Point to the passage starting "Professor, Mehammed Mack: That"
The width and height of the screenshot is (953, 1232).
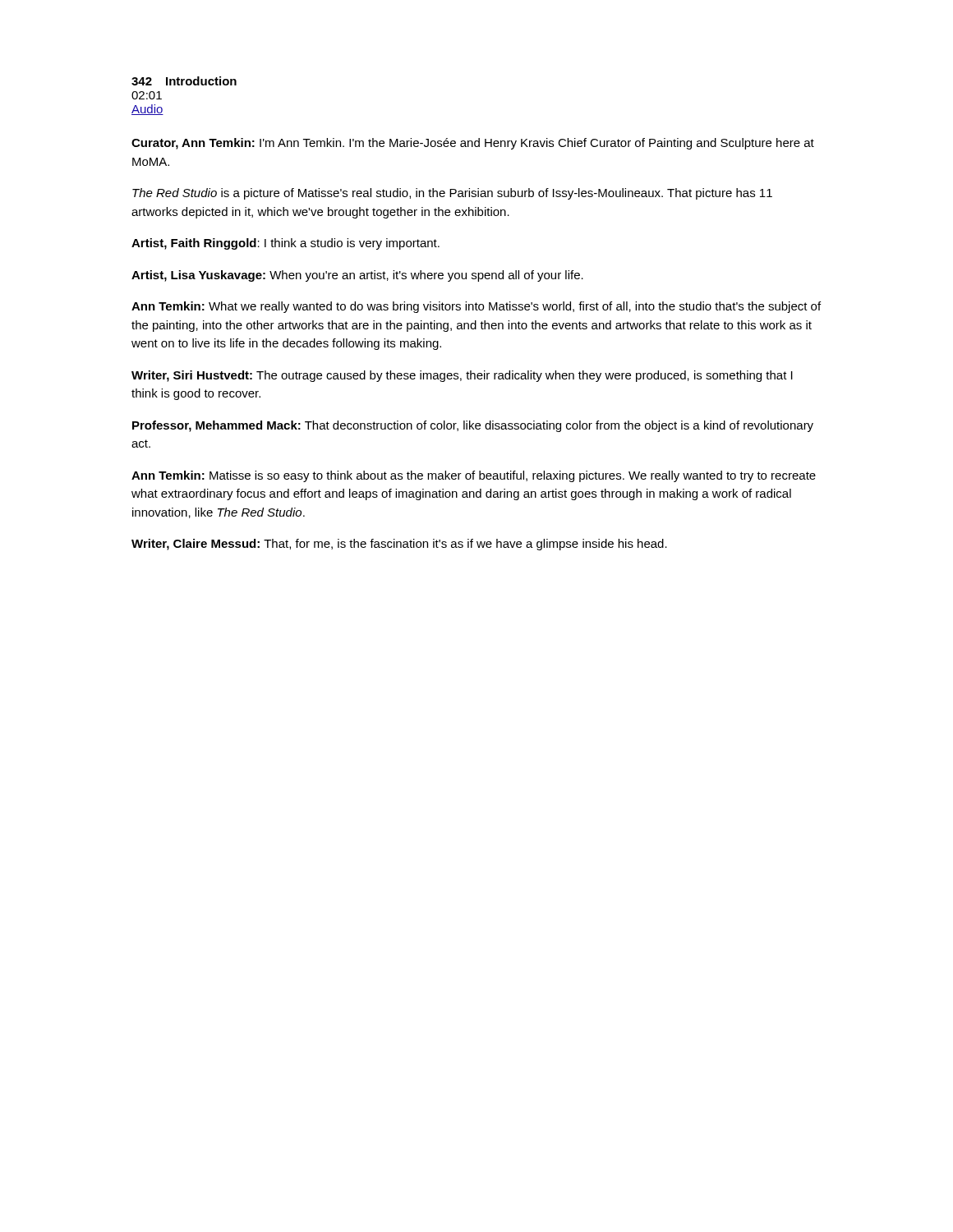[472, 434]
